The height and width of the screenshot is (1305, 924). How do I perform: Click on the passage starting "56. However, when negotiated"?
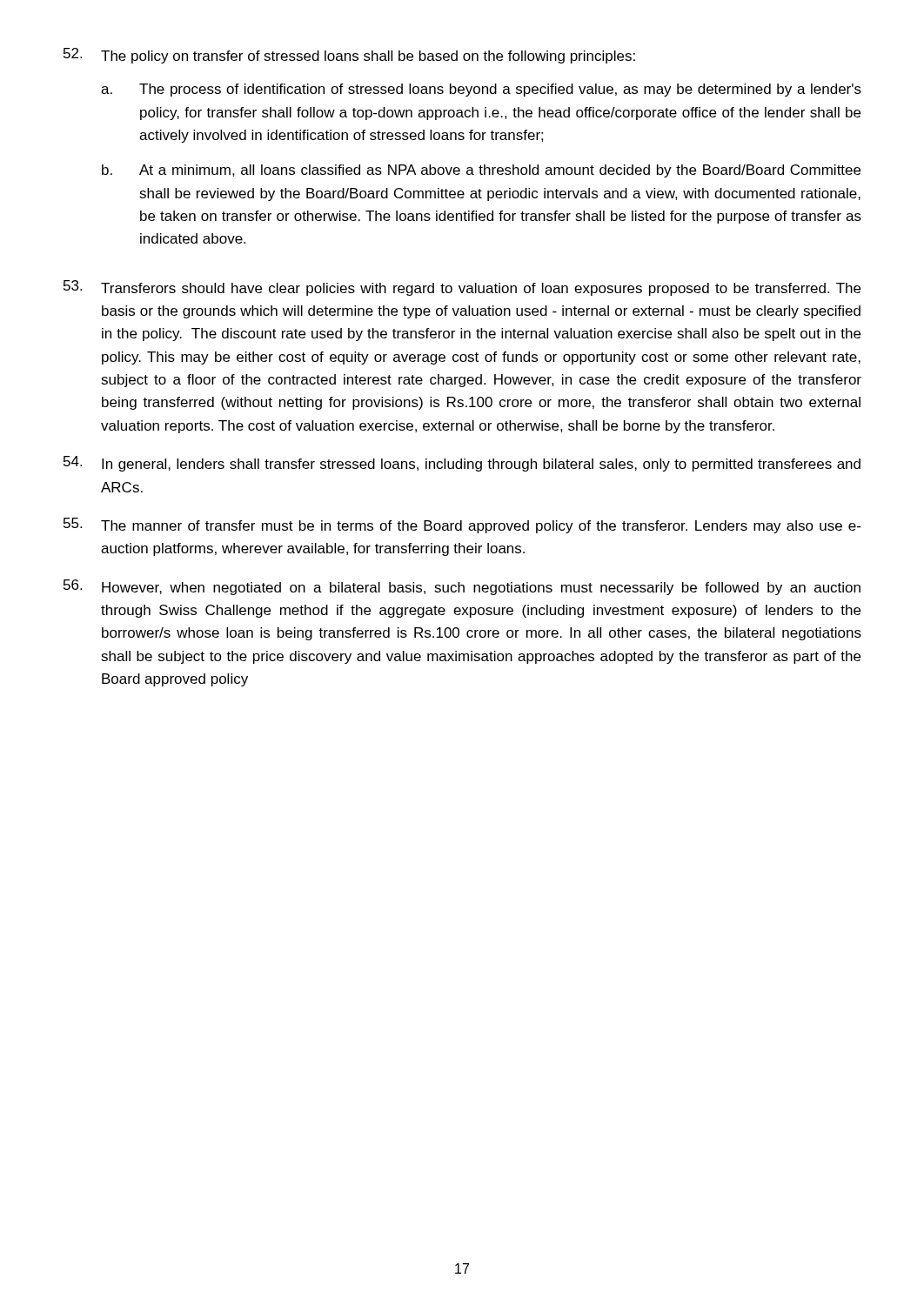(x=462, y=634)
